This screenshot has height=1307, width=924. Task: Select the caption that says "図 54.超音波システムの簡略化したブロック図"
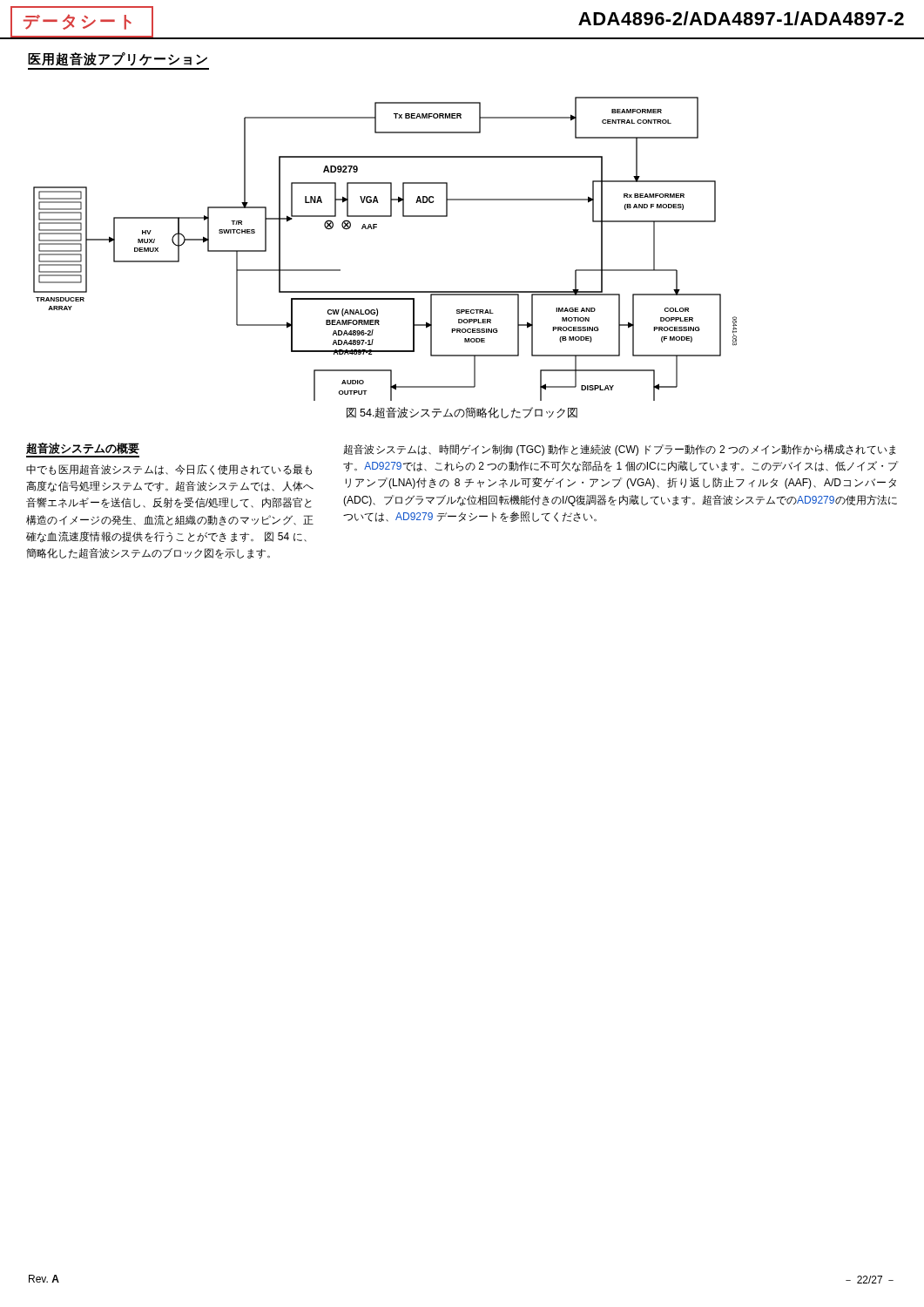[x=462, y=413]
